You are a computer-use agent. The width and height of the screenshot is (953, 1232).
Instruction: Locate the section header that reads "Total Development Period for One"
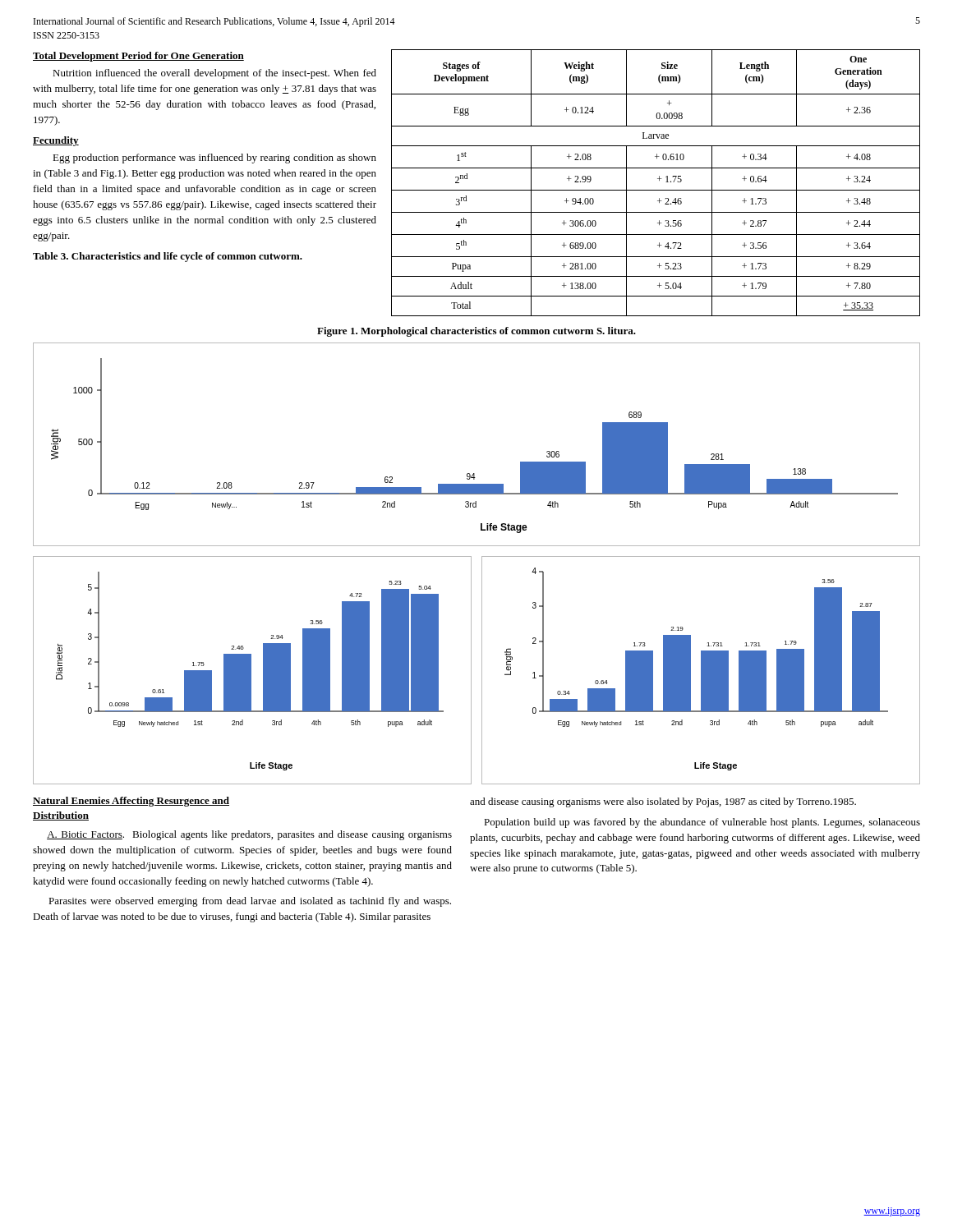[138, 55]
